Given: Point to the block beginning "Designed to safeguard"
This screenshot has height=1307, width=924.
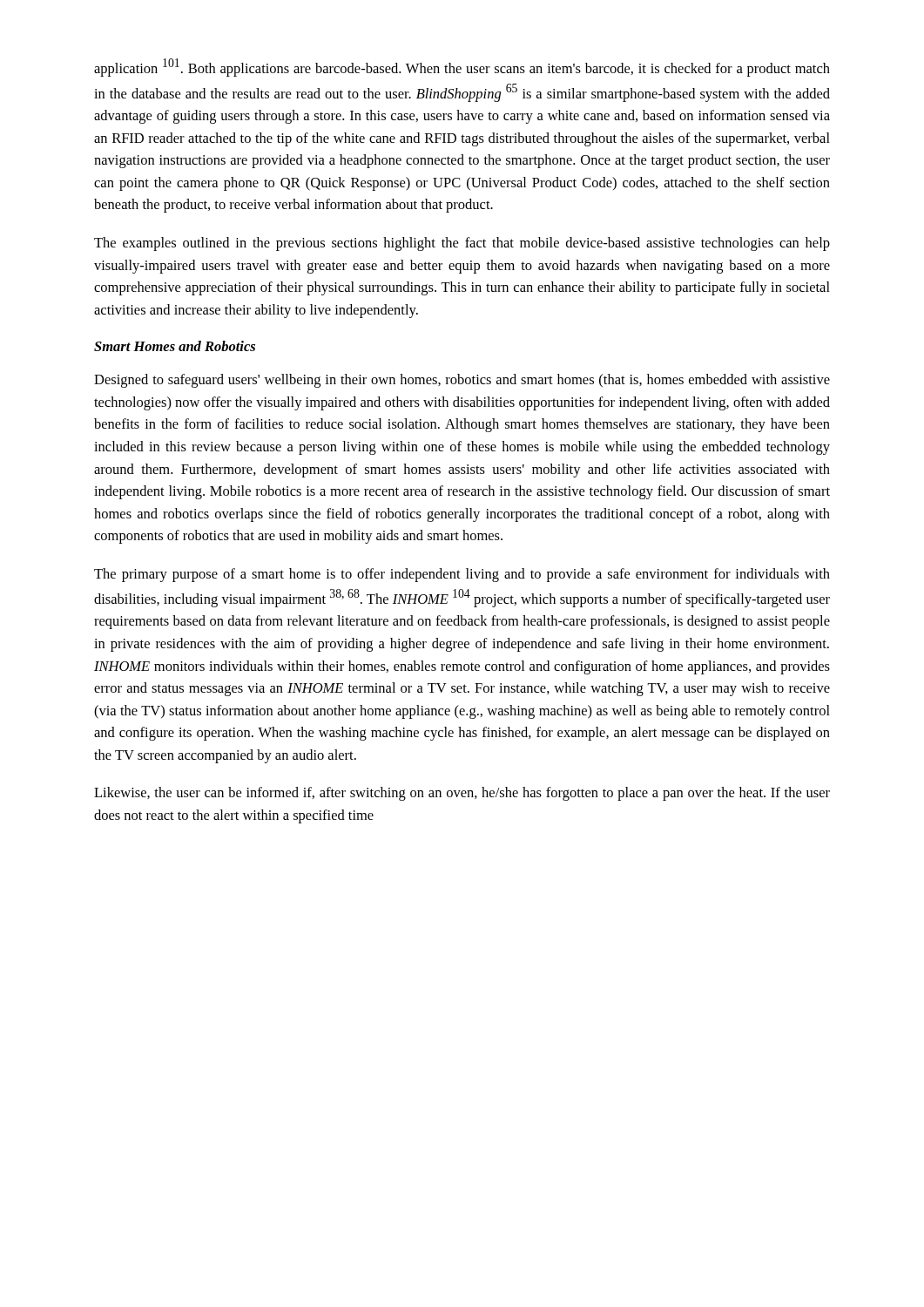Looking at the screenshot, I should point(462,458).
